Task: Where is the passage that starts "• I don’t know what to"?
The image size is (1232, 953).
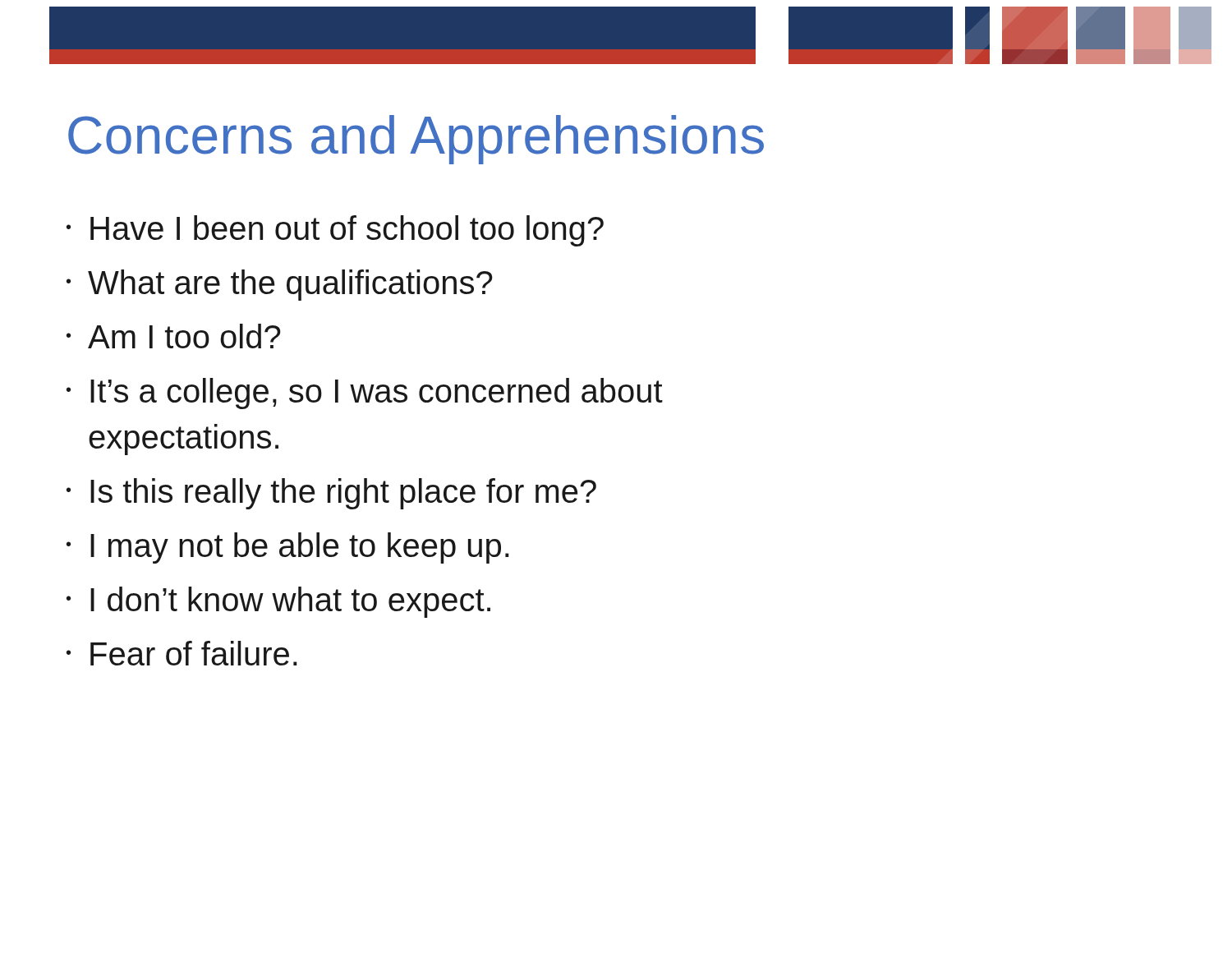Action: (x=278, y=602)
